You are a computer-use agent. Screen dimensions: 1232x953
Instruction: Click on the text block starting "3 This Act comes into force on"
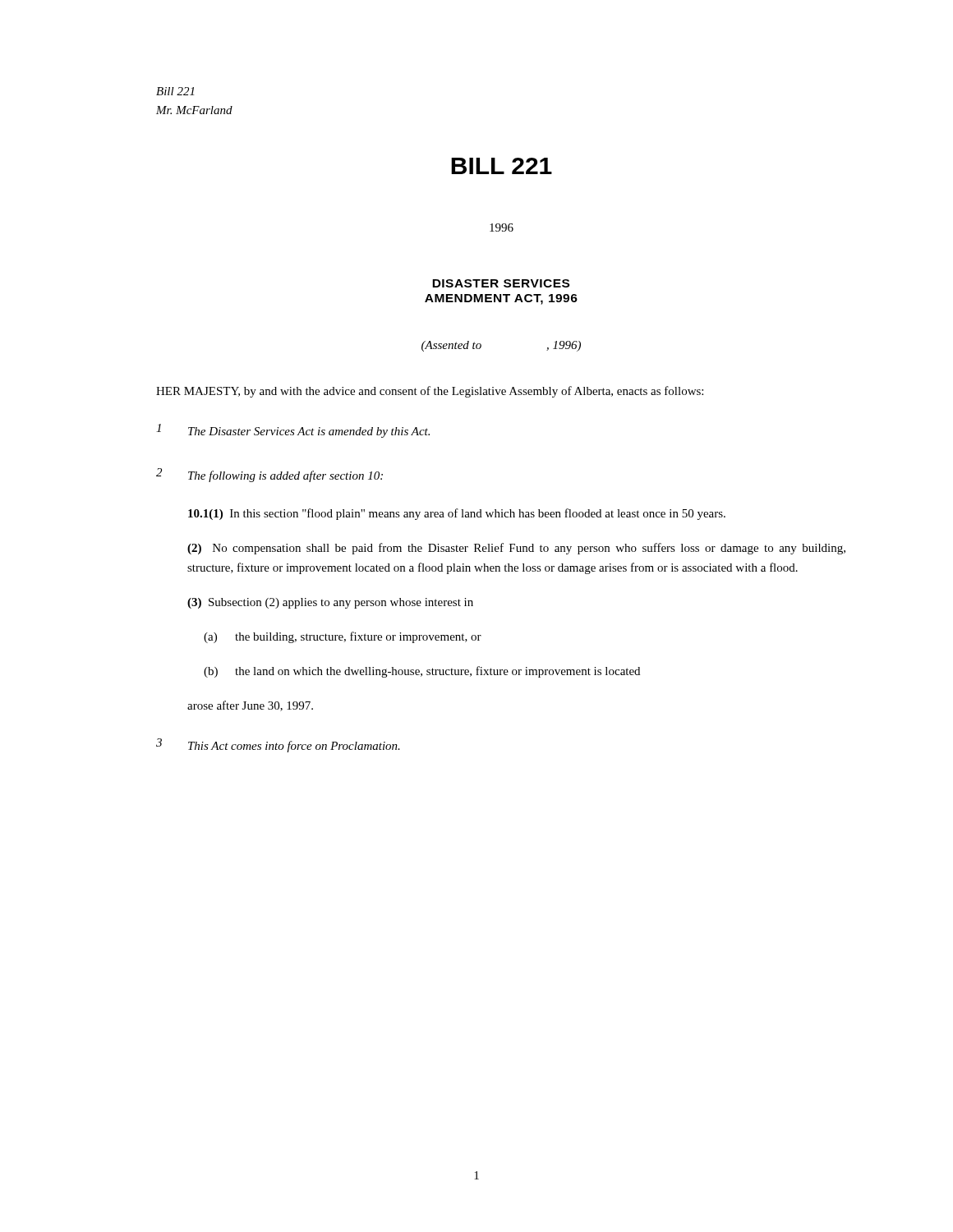click(x=278, y=746)
